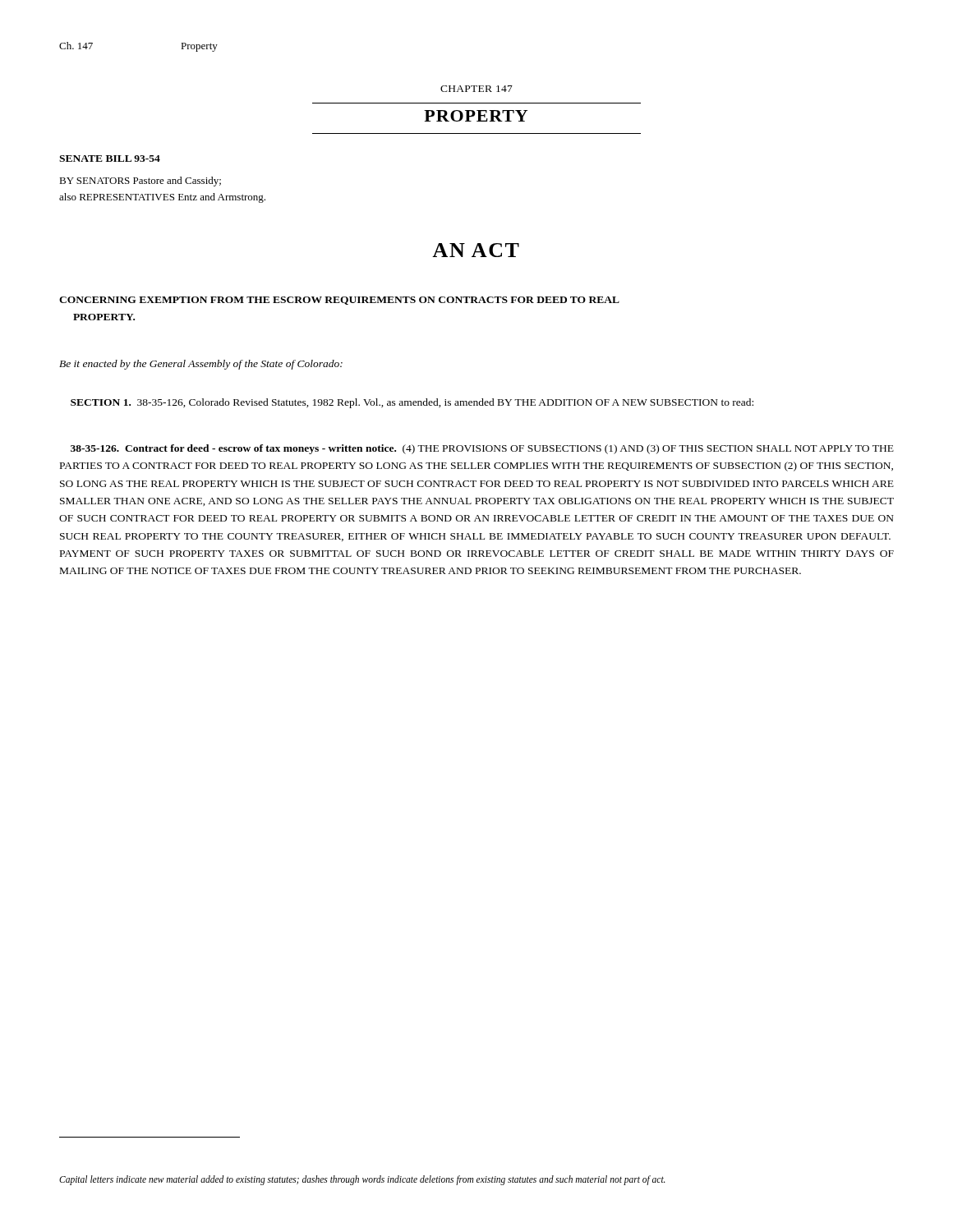Click on the text containing "SENATE BILL 93-54"
Image resolution: width=953 pixels, height=1232 pixels.
[110, 158]
